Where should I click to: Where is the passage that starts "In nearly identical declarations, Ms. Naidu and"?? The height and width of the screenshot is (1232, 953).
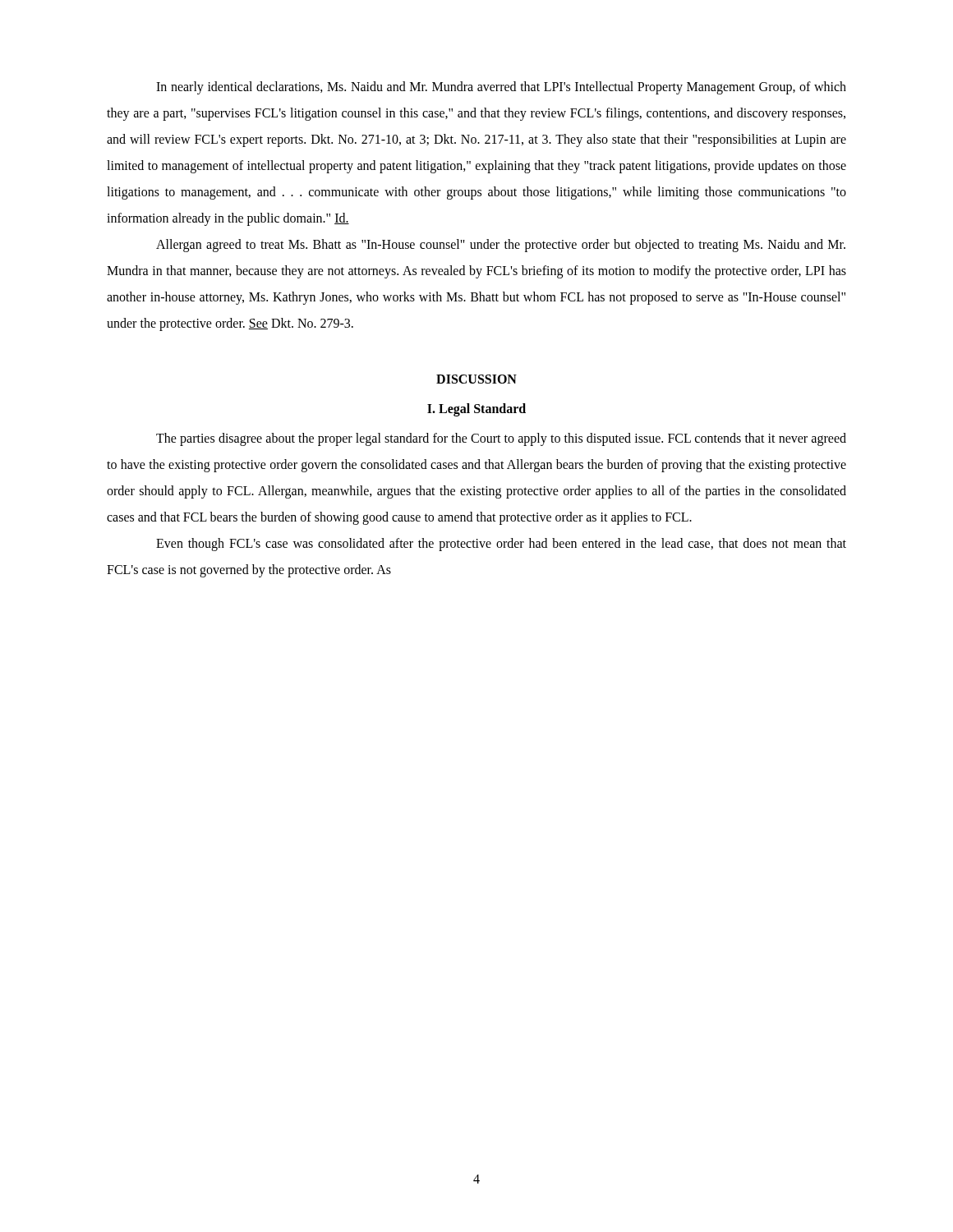[x=476, y=152]
